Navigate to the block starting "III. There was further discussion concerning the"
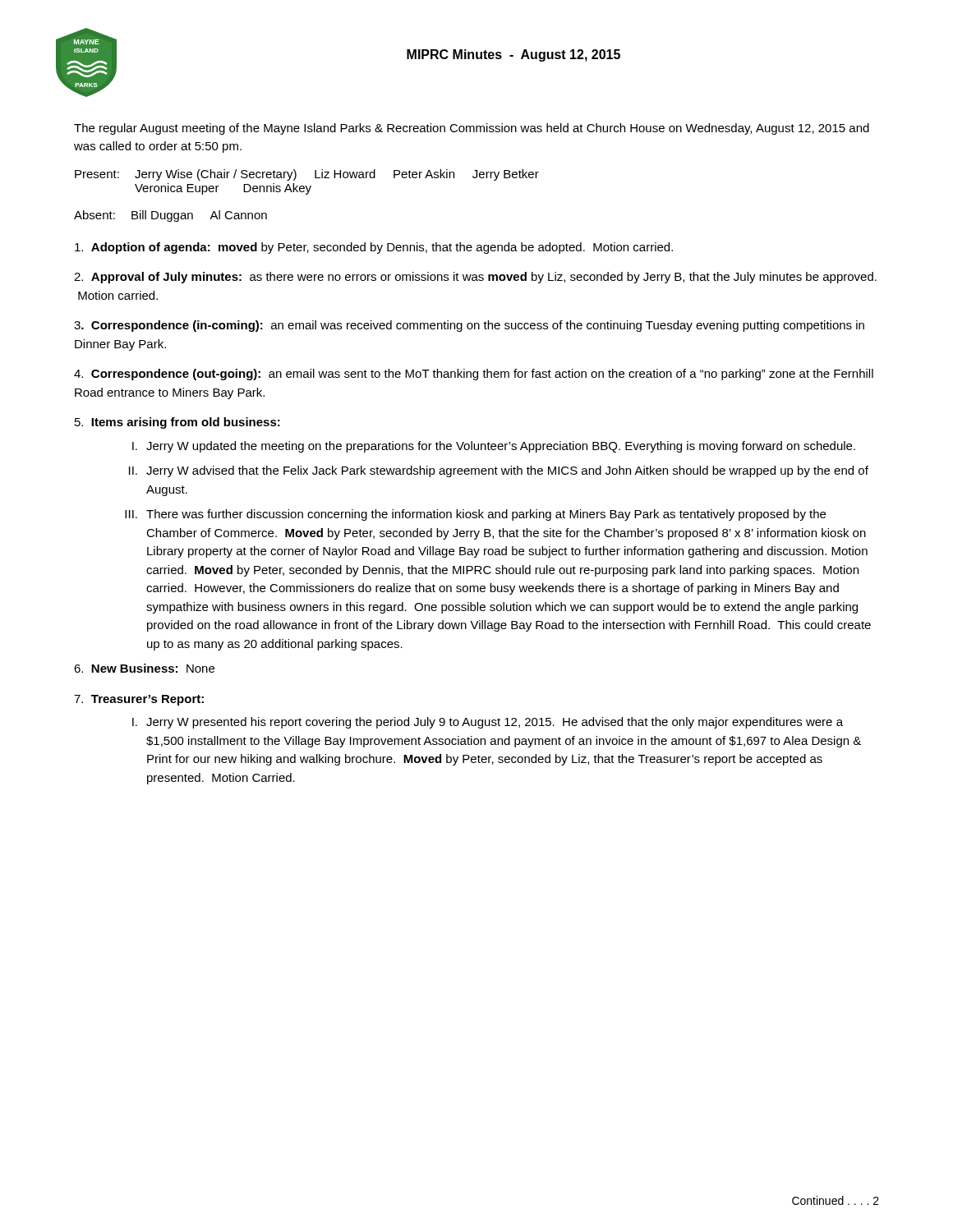This screenshot has width=953, height=1232. (x=489, y=579)
